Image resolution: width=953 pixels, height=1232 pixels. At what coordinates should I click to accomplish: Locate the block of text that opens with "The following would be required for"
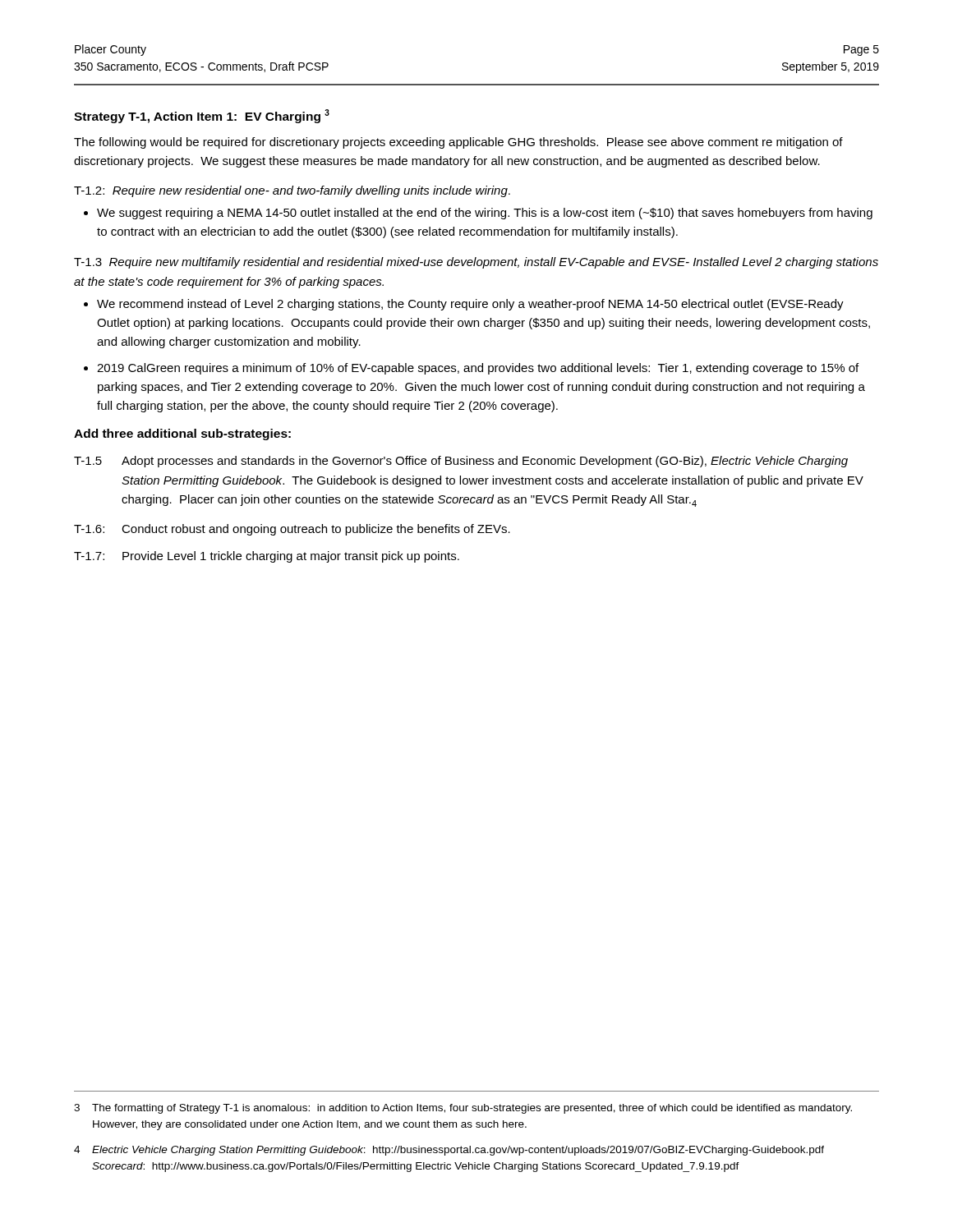458,151
